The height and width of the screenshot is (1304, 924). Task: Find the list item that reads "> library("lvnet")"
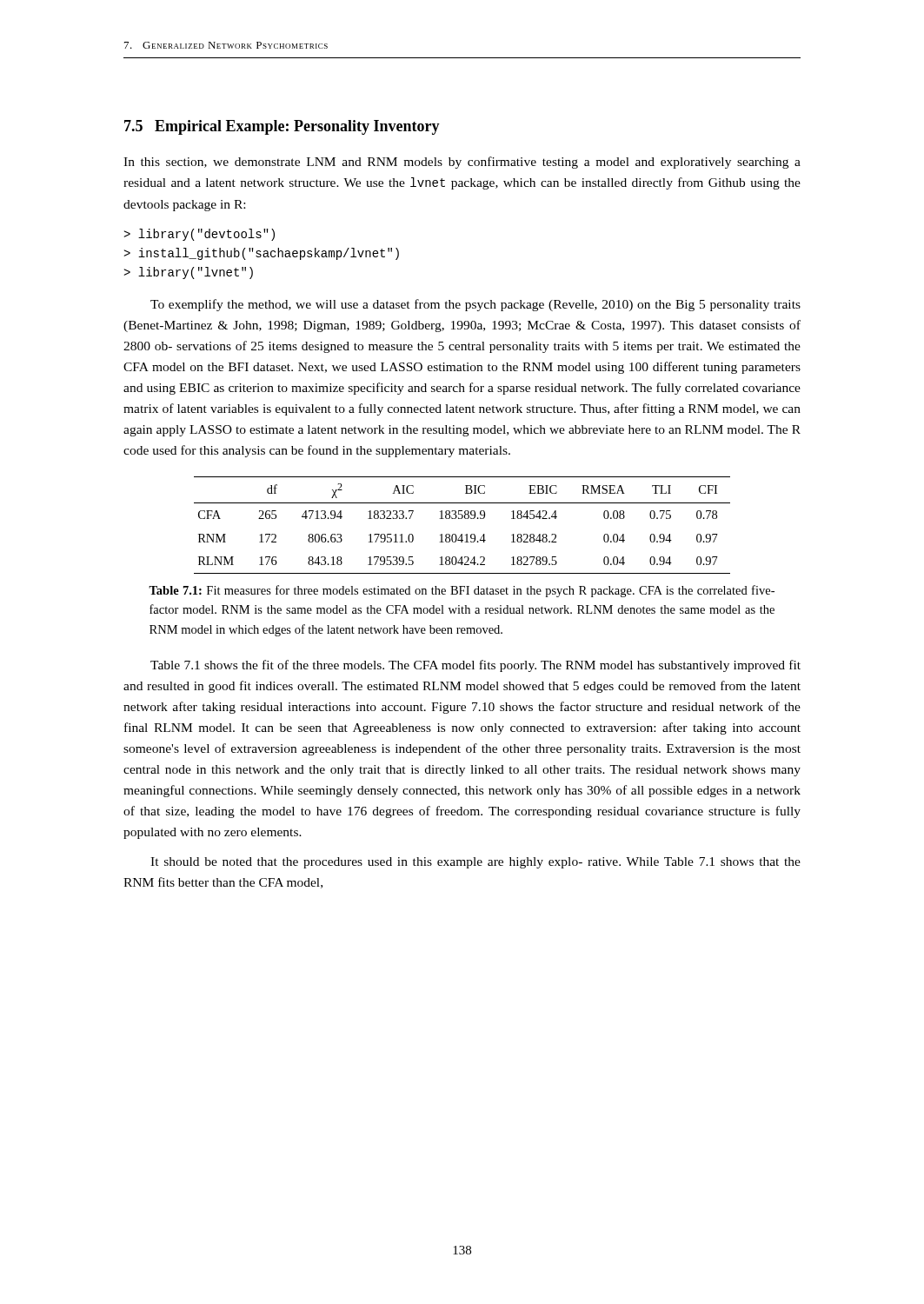pyautogui.click(x=188, y=273)
